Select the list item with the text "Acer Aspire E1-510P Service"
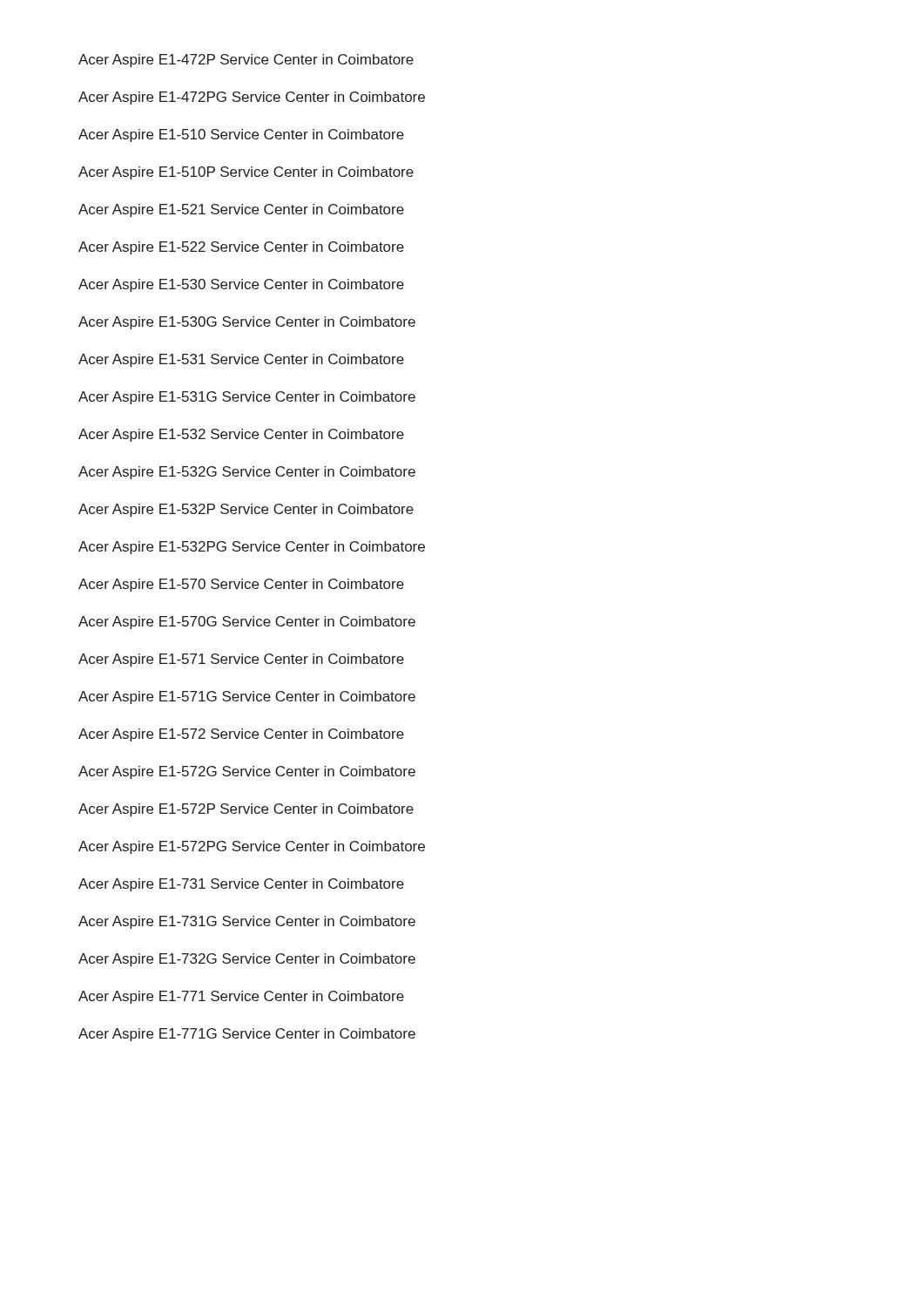The width and height of the screenshot is (924, 1307). pos(246,172)
